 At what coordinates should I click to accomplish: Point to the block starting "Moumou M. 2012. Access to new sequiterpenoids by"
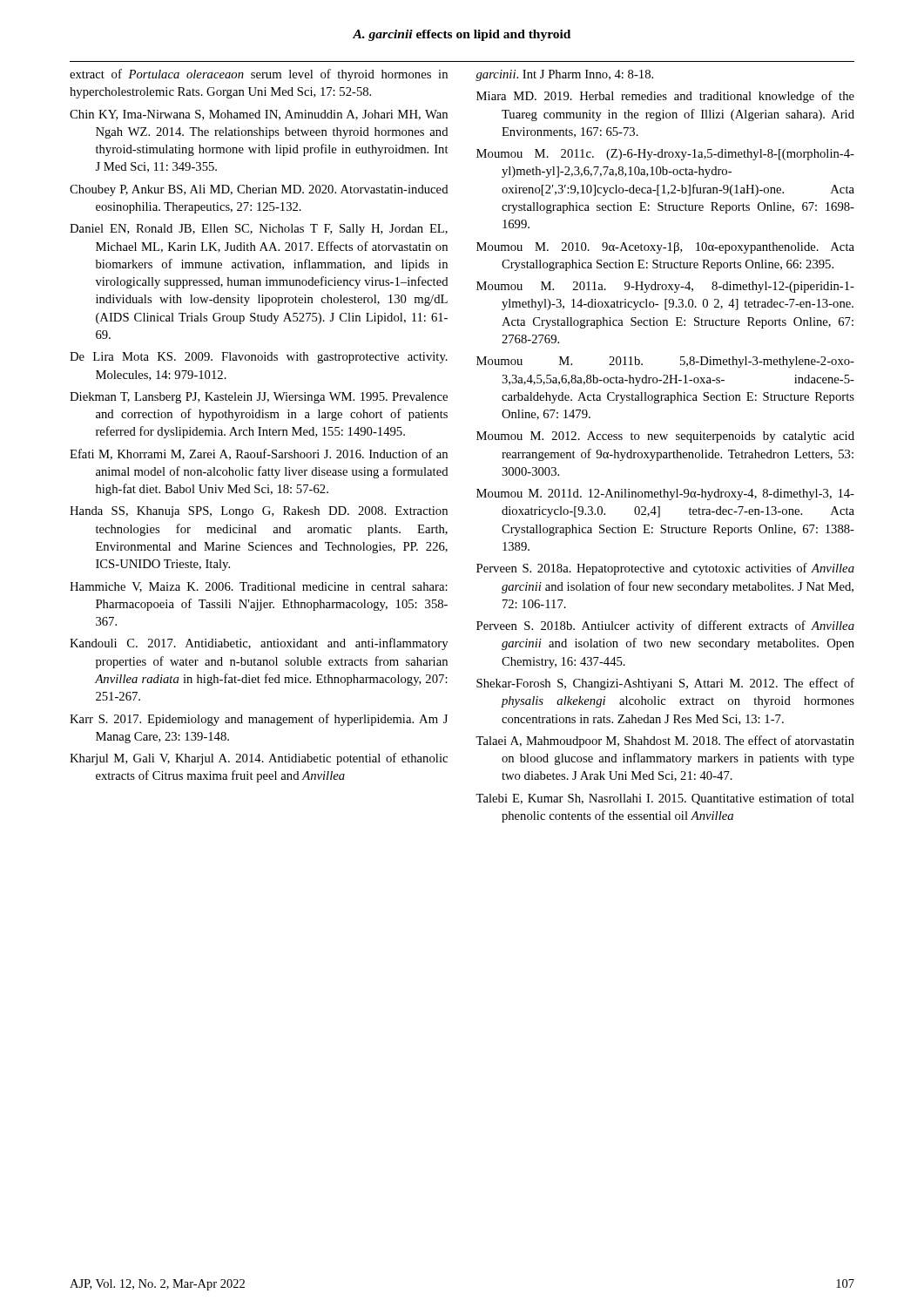[665, 454]
